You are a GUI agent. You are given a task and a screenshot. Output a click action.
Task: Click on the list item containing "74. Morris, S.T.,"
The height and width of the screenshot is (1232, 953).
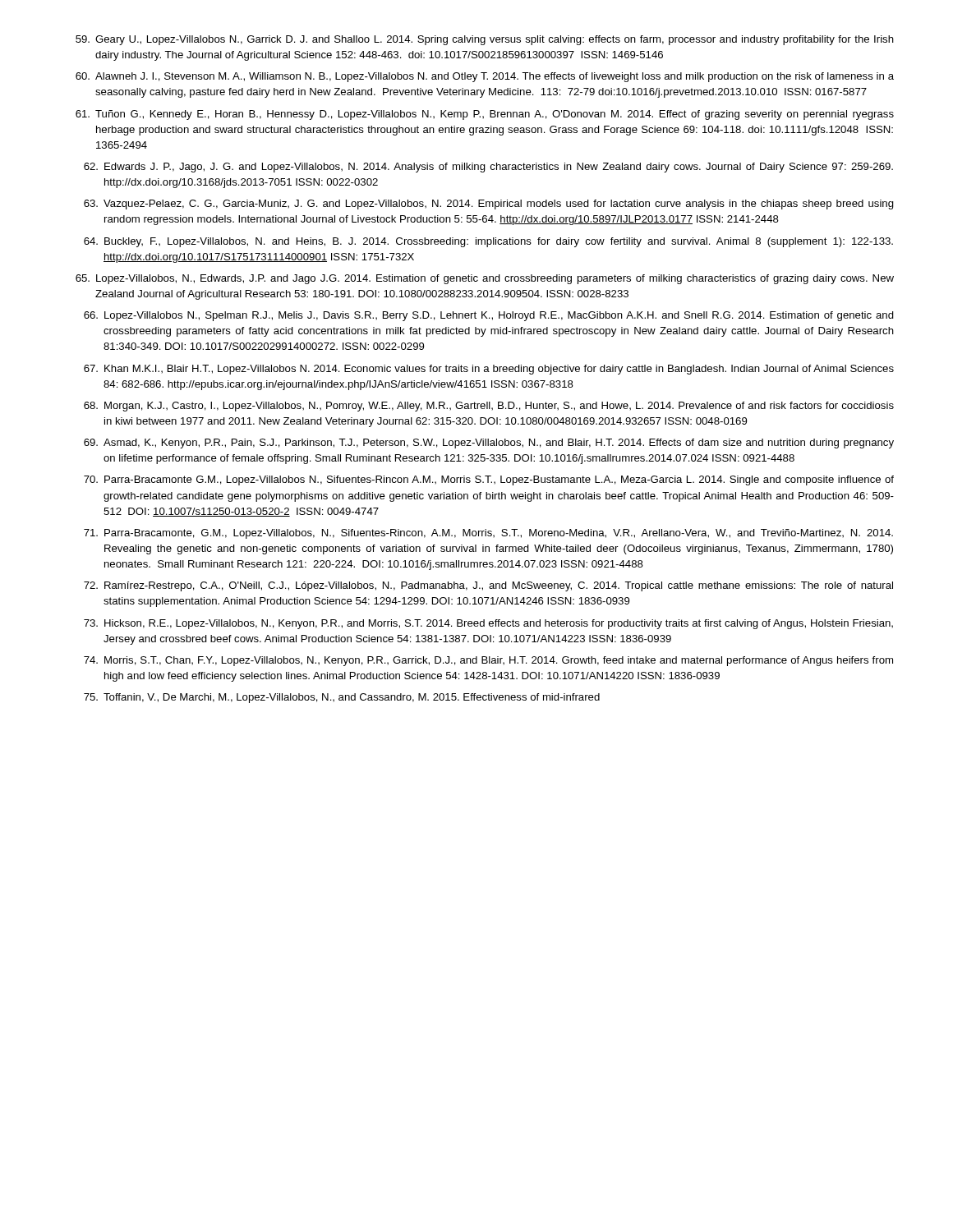point(476,668)
